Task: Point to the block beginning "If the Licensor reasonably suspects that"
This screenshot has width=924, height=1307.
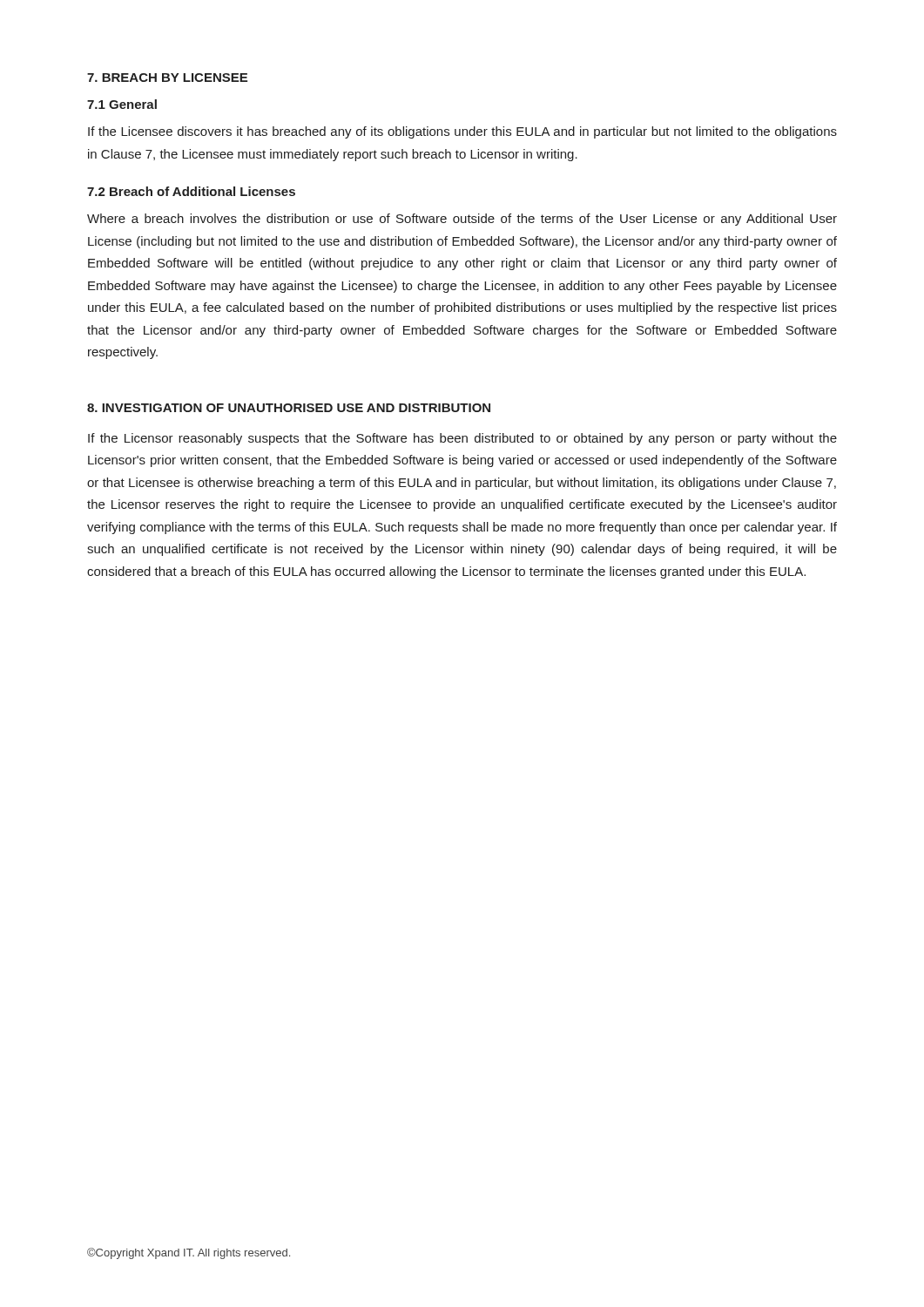Action: [x=462, y=504]
